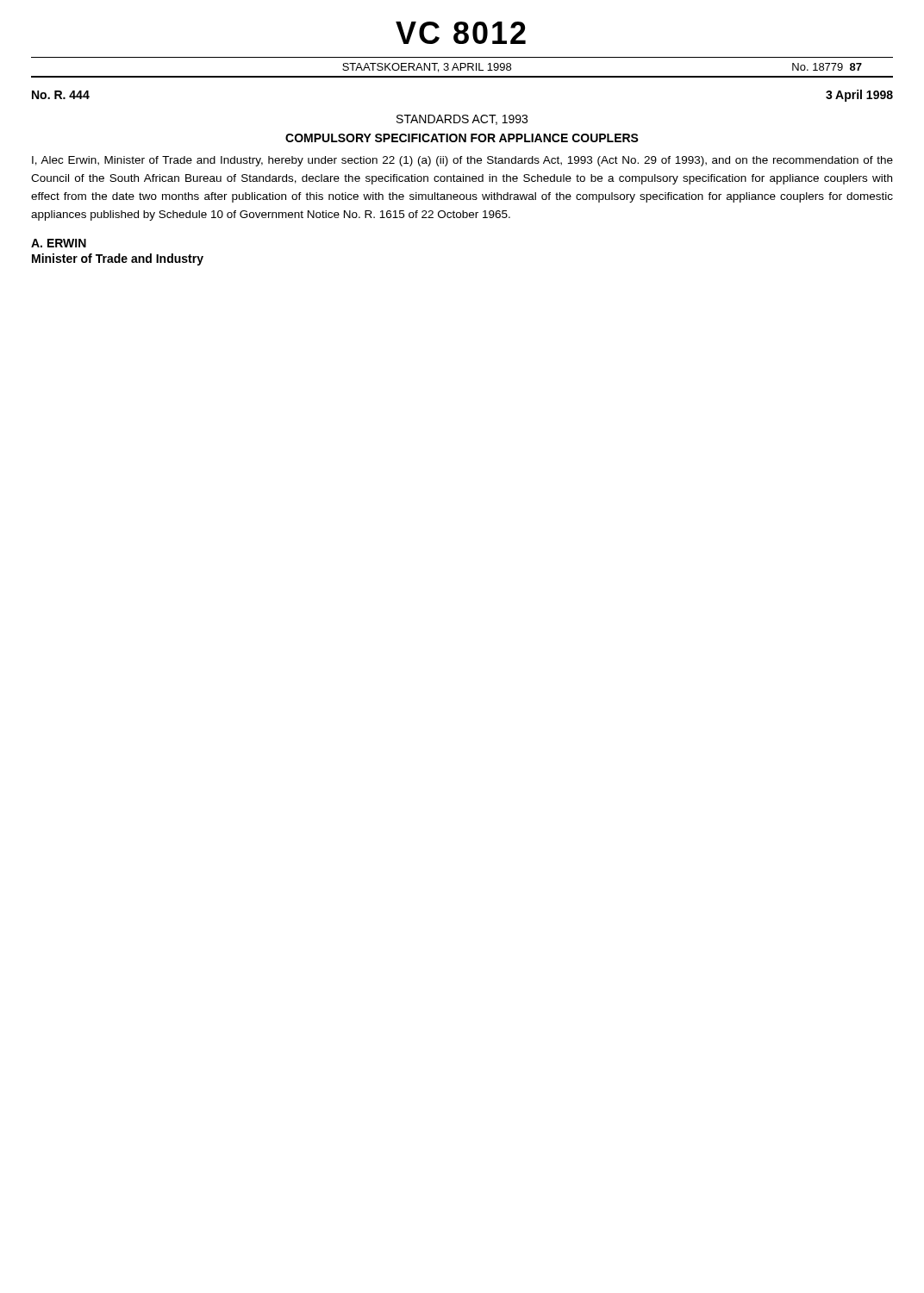Find "No. R. 444" on this page
This screenshot has width=924, height=1293.
(x=60, y=95)
